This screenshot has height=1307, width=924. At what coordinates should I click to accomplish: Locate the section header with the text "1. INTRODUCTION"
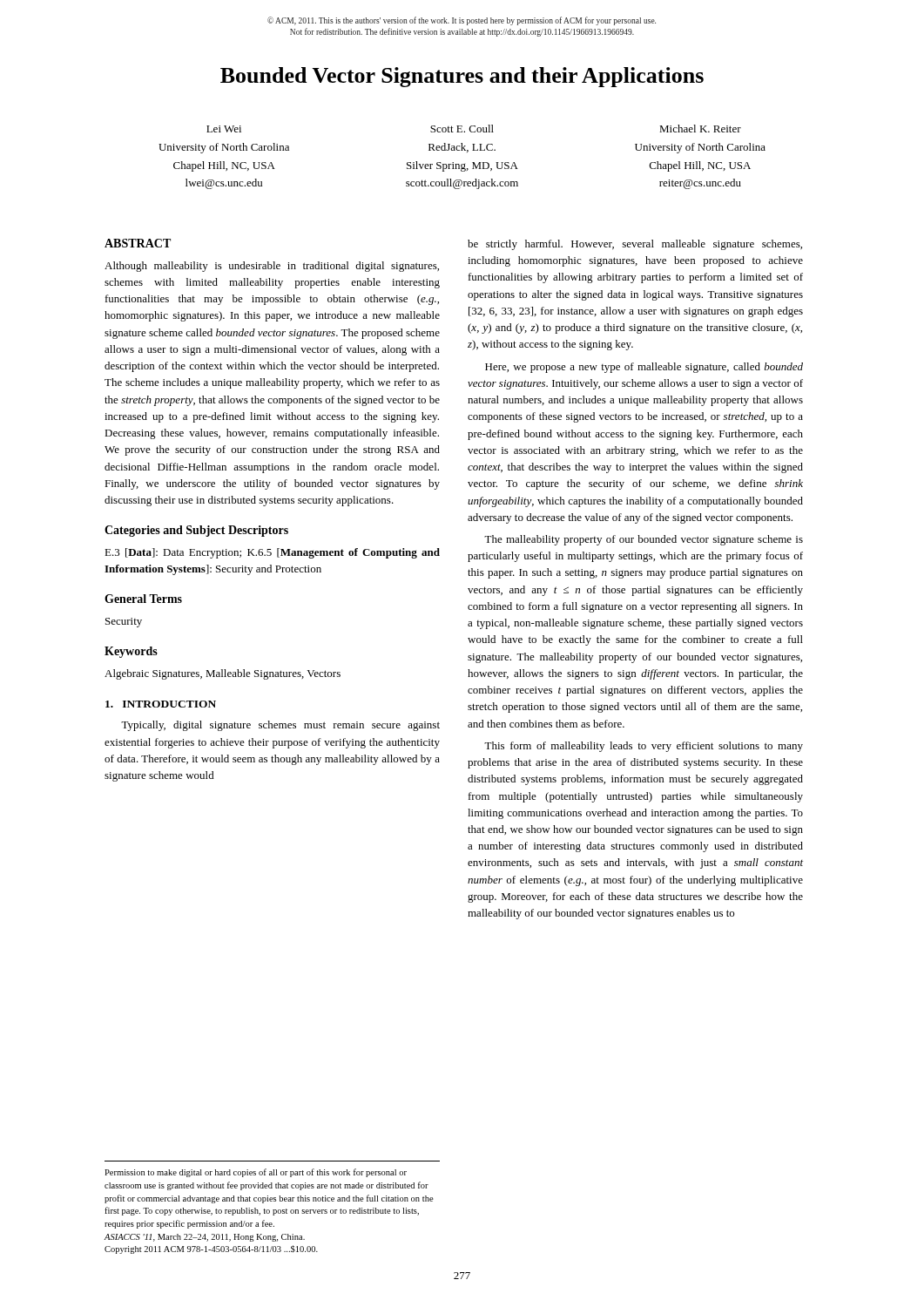click(x=160, y=704)
